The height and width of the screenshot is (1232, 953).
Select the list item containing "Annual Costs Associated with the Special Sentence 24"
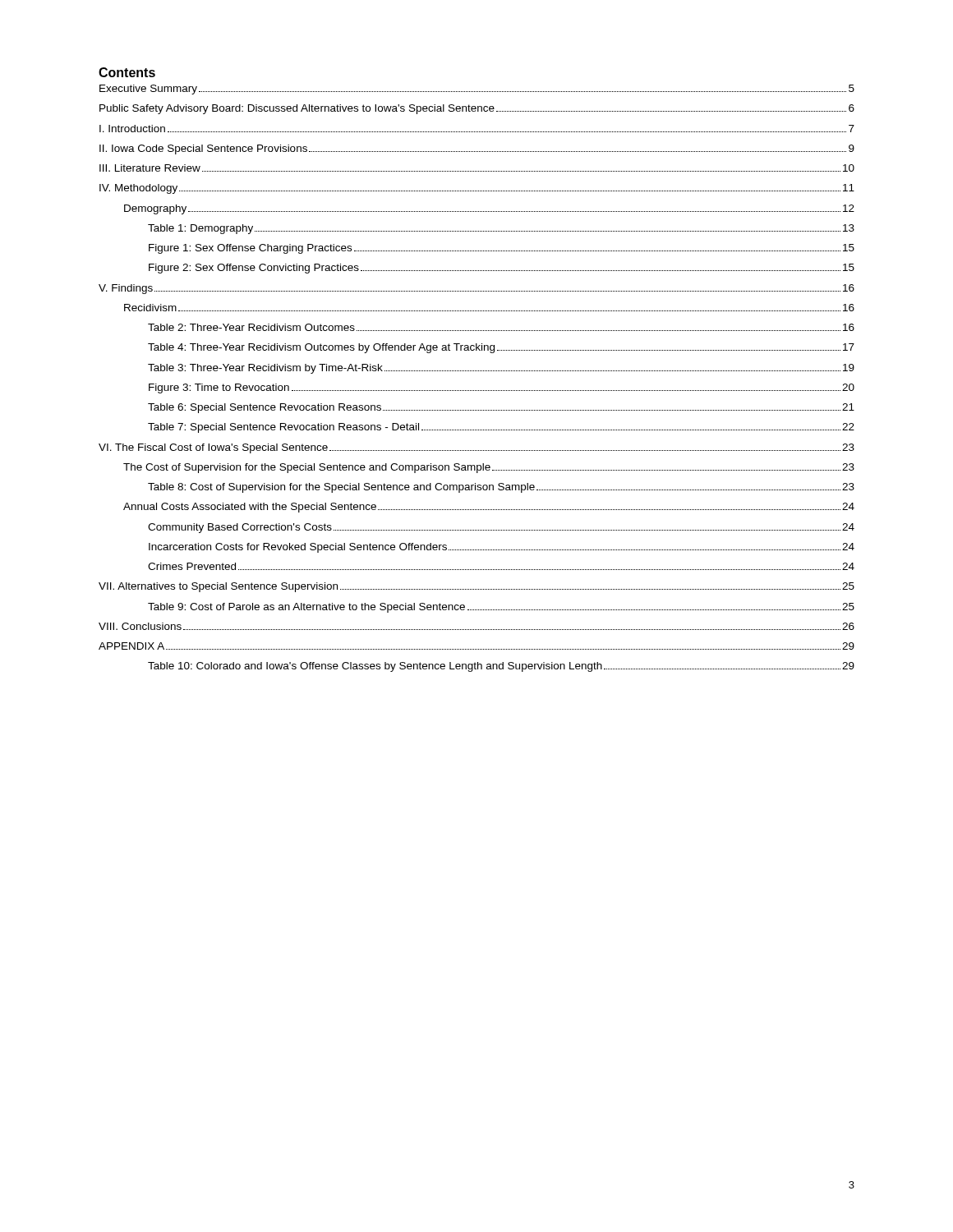pyautogui.click(x=489, y=507)
